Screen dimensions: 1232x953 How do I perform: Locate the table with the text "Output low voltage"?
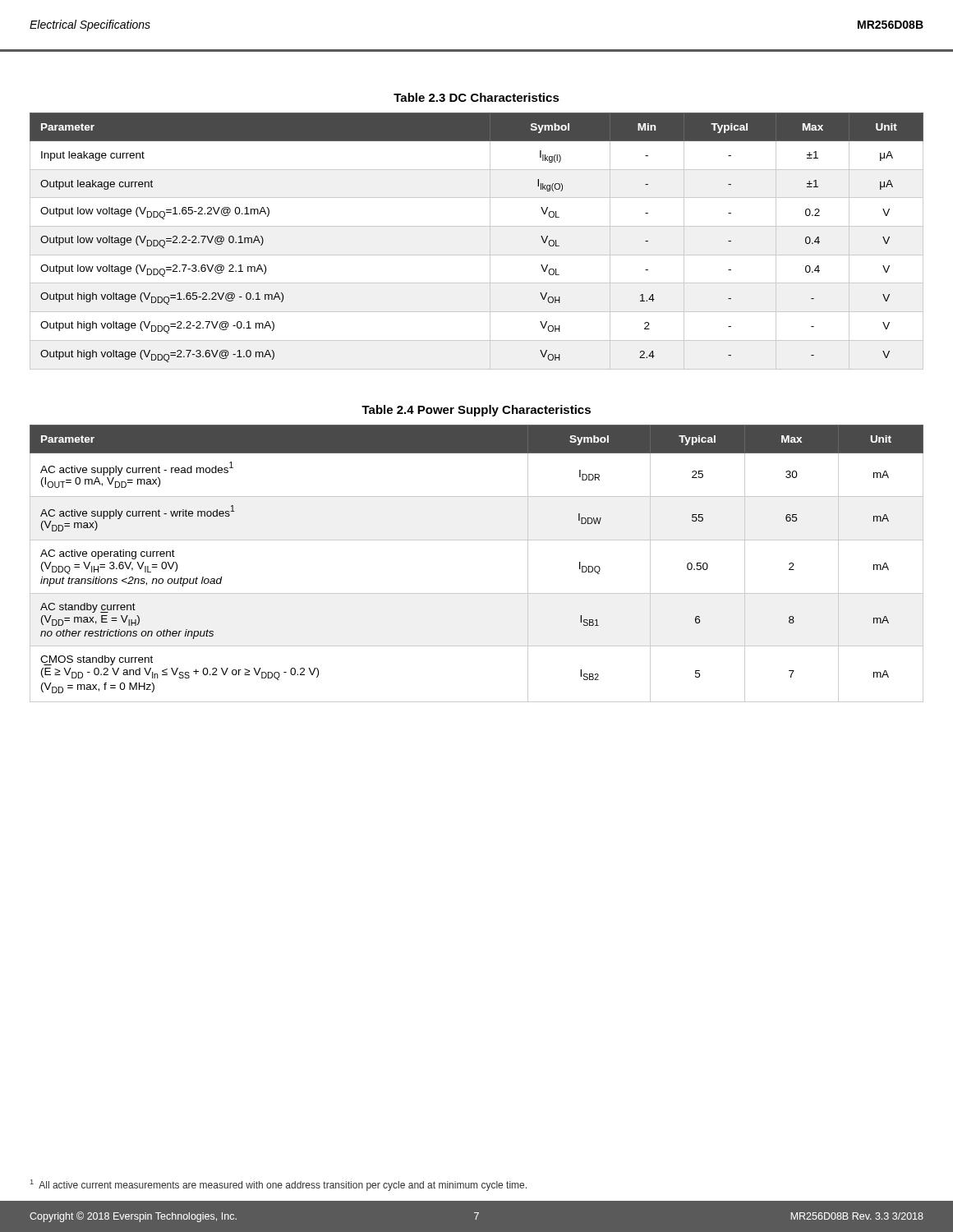point(476,241)
